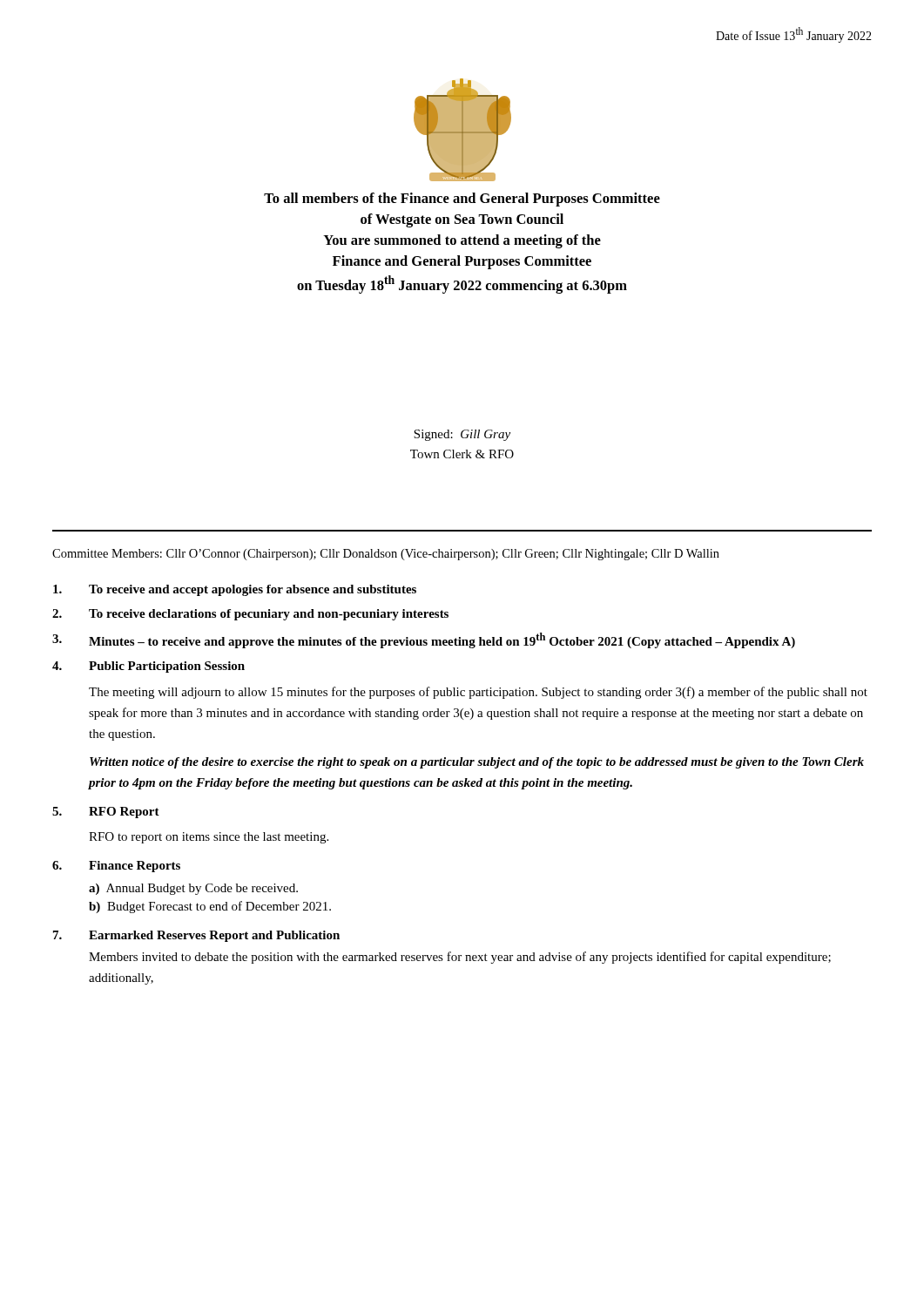Locate the list item that reads "a) Annual Budget by Code"
This screenshot has height=1307, width=924.
(194, 888)
